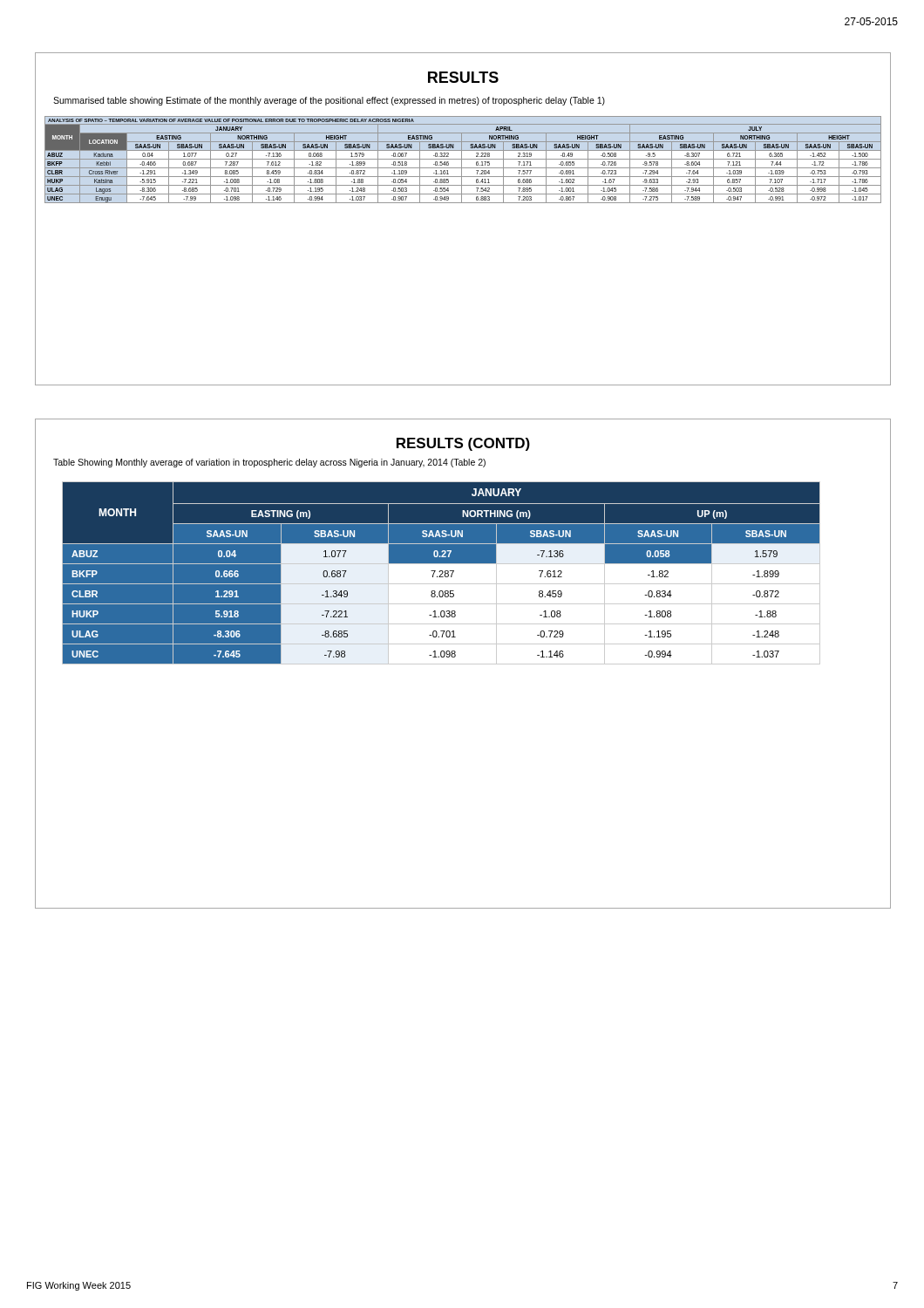The height and width of the screenshot is (1308, 924).
Task: Click the passage that begins "Table Showing Monthly average"
Action: coord(270,462)
